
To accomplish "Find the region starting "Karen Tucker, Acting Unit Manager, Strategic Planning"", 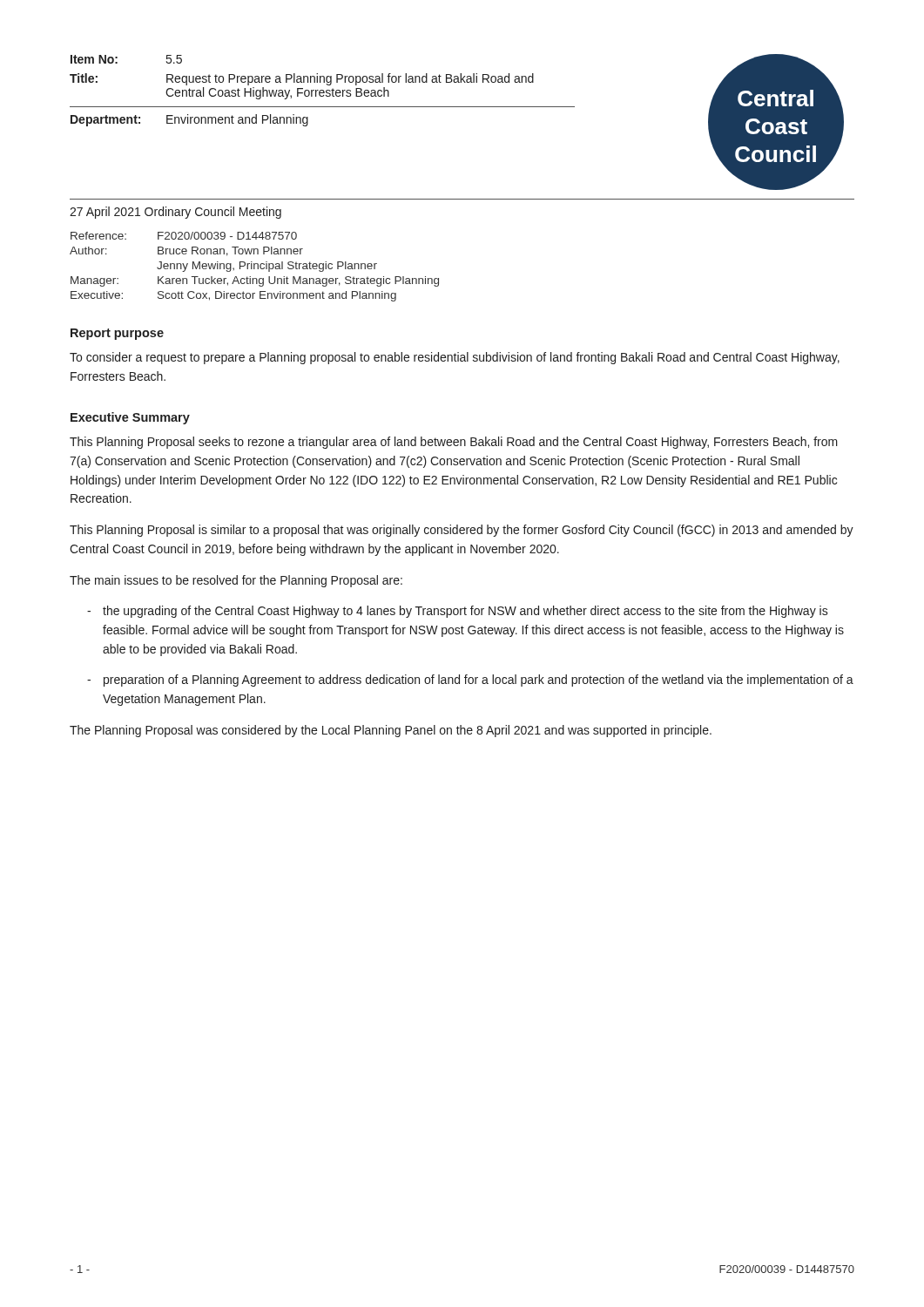I will click(x=298, y=280).
